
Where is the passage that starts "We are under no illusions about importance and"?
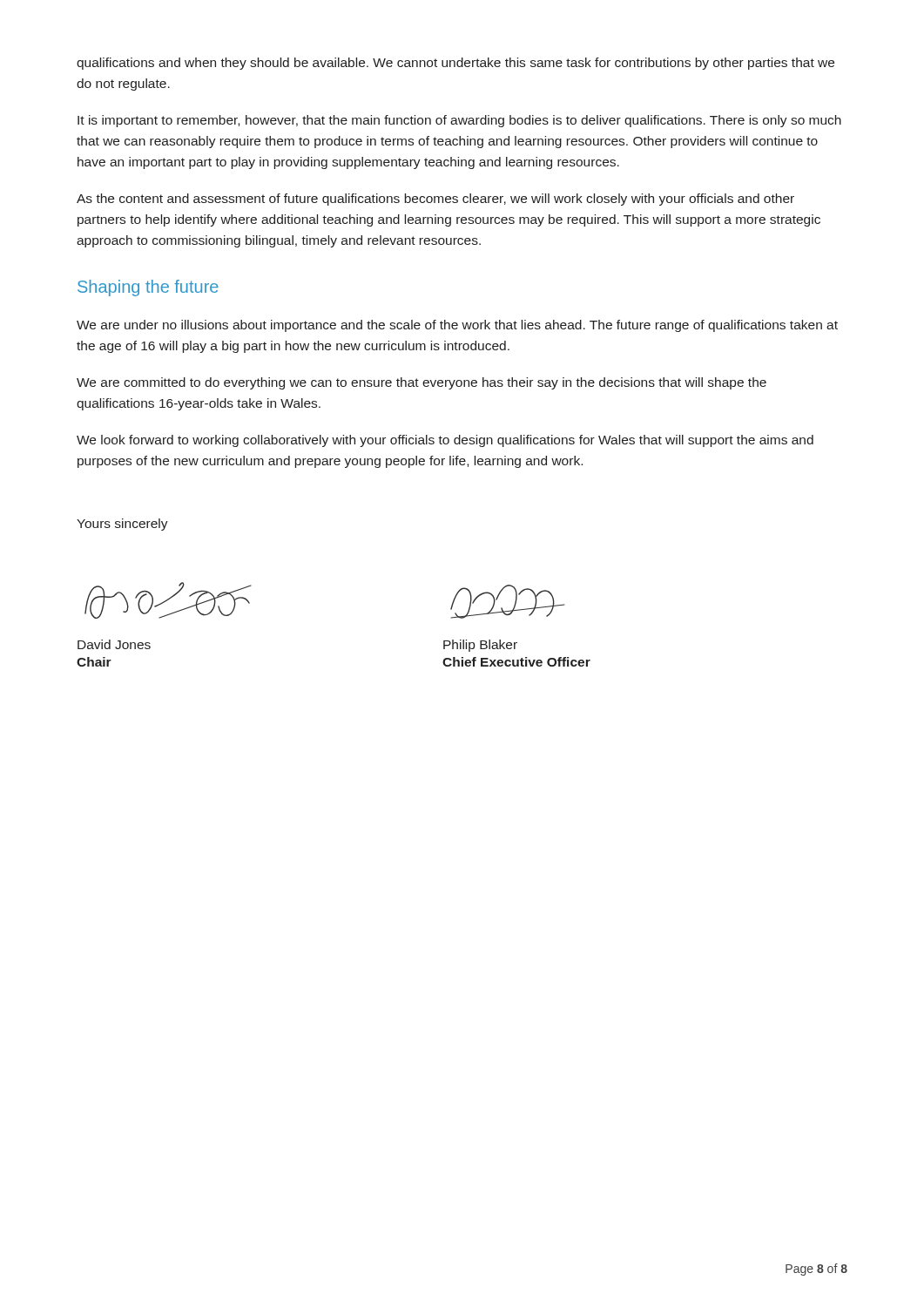pyautogui.click(x=457, y=335)
